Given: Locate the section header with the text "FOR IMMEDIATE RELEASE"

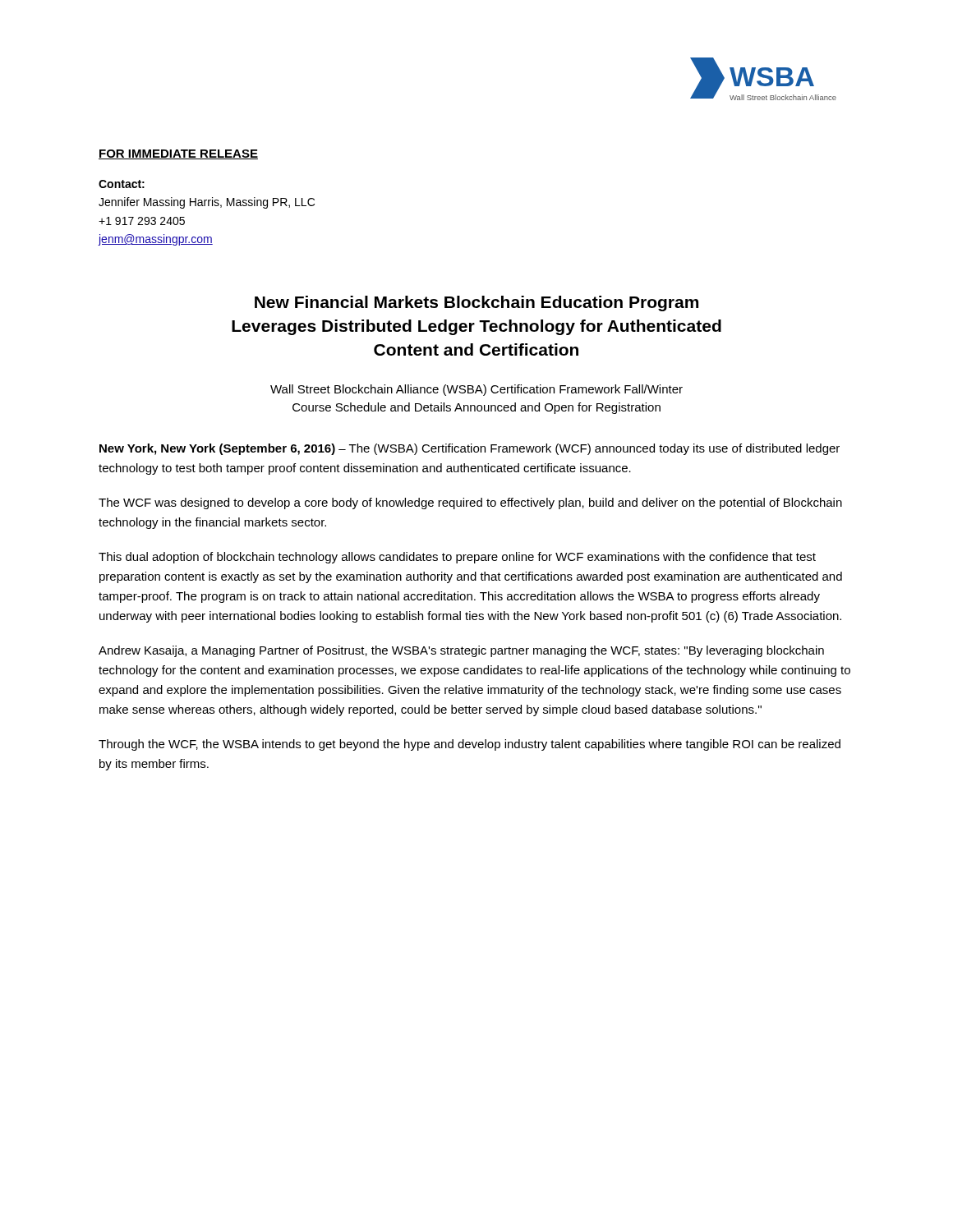Looking at the screenshot, I should point(178,153).
